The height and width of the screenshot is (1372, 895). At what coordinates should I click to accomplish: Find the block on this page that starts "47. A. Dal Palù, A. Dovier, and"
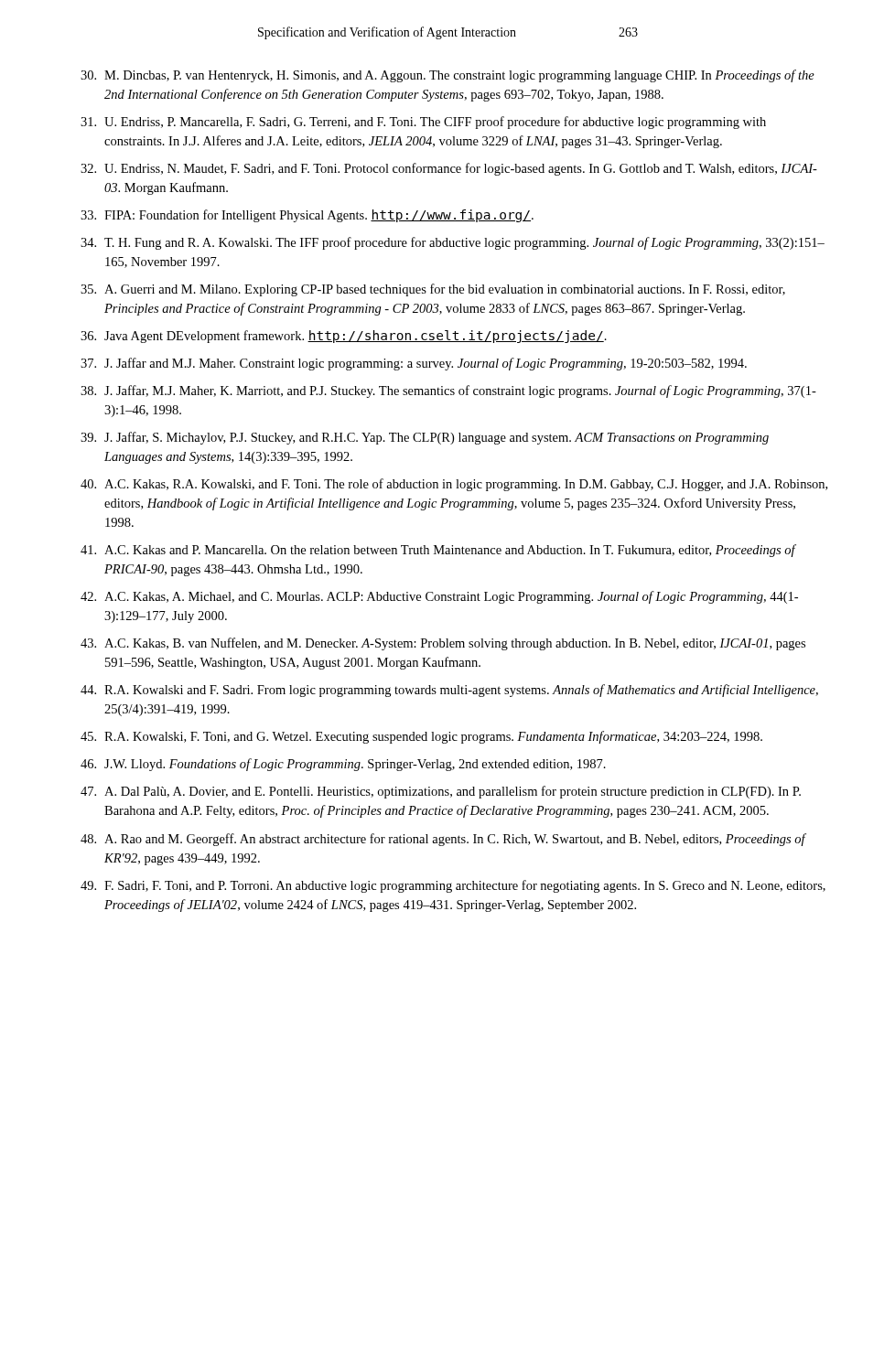pos(448,802)
